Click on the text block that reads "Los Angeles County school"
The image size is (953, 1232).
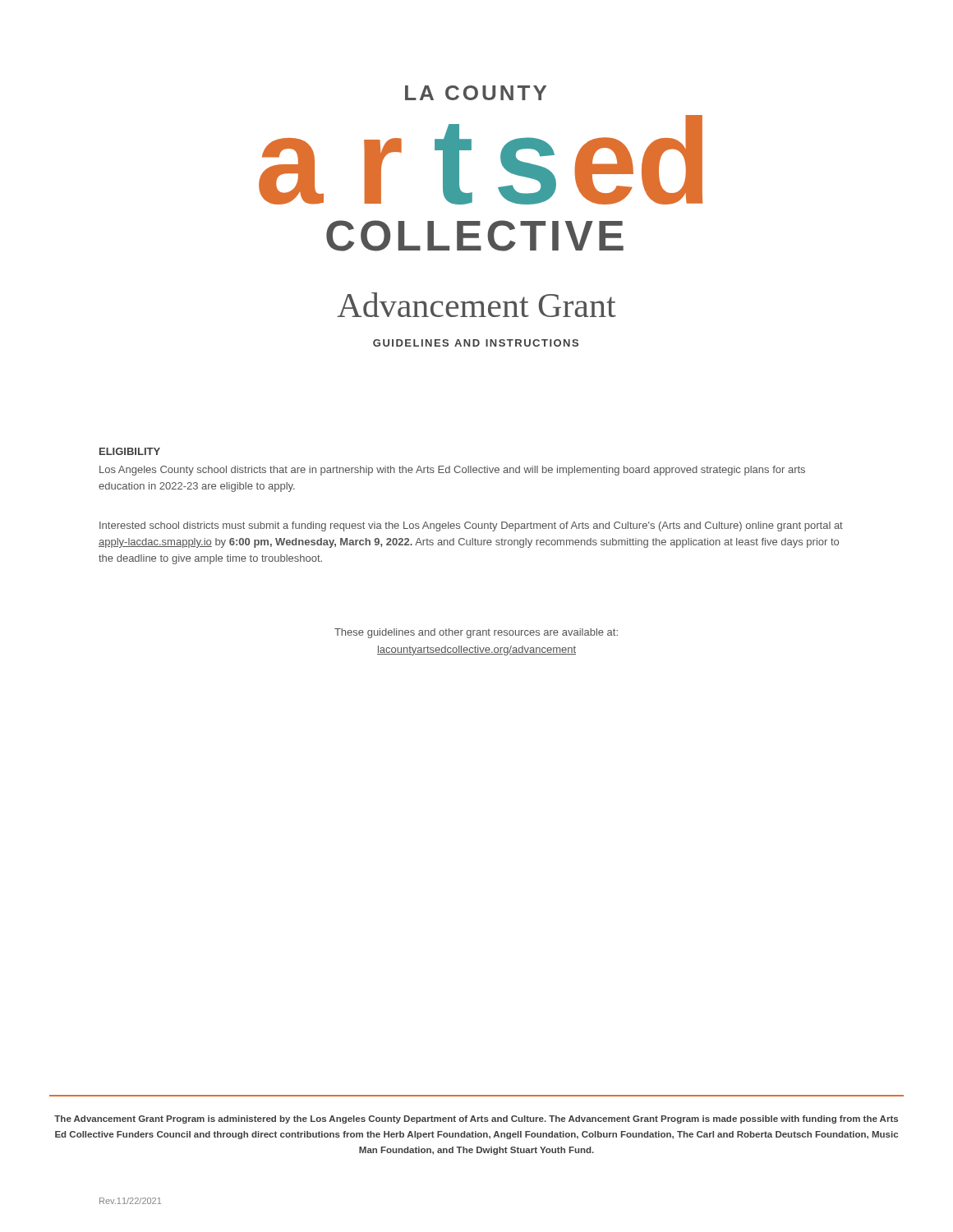[x=452, y=478]
